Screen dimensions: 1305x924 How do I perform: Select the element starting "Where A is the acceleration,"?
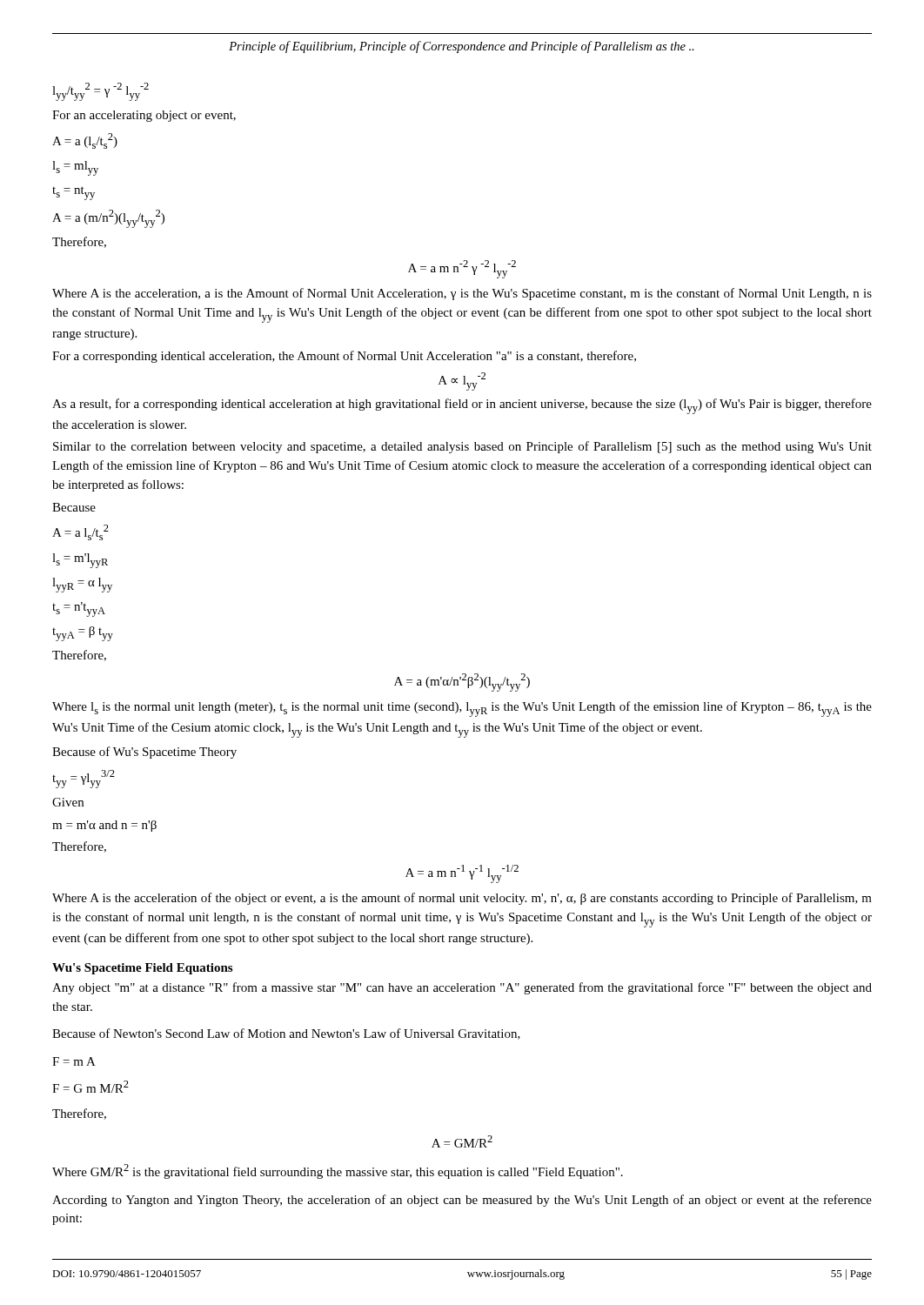(462, 325)
